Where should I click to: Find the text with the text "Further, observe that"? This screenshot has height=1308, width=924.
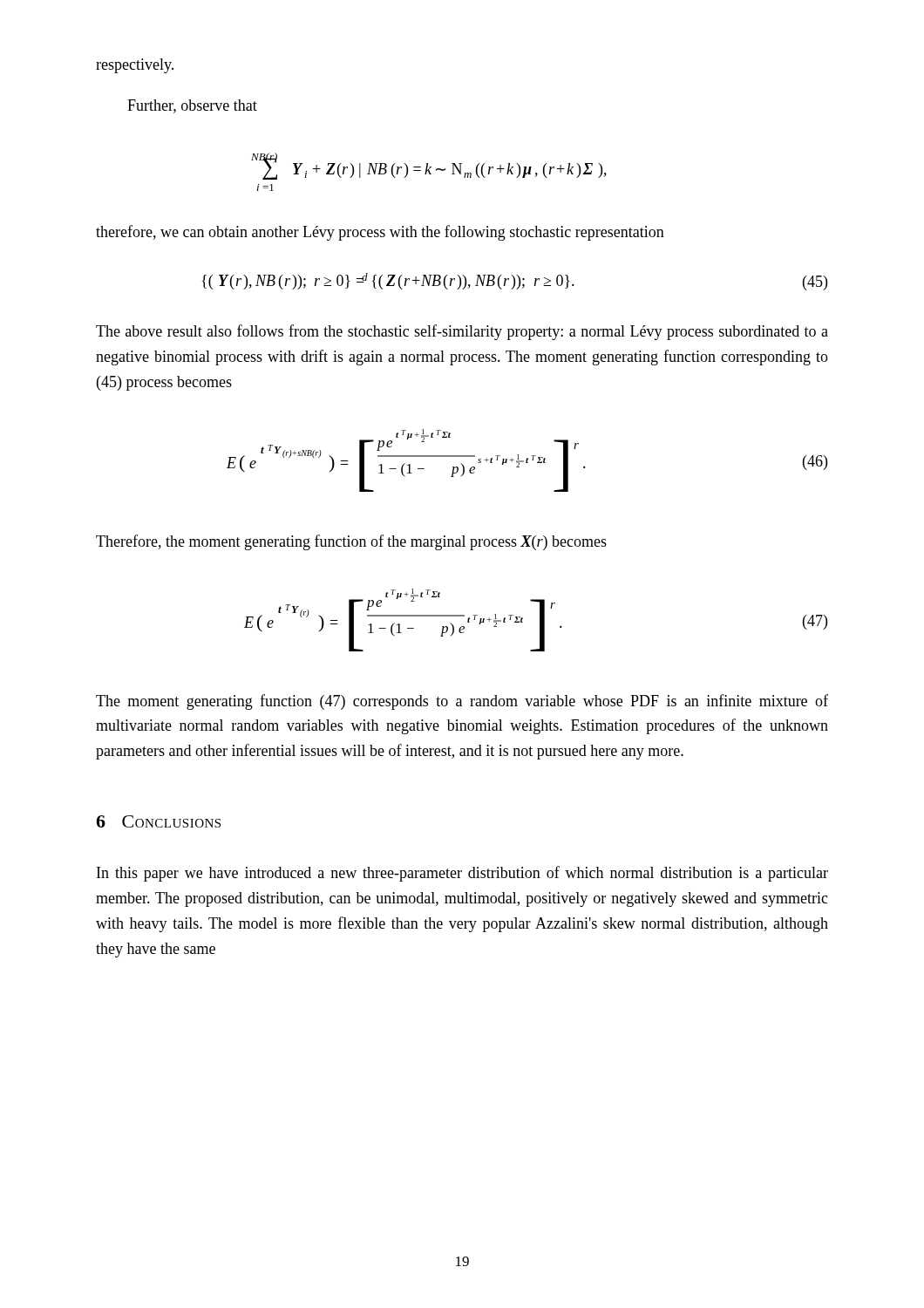point(192,105)
